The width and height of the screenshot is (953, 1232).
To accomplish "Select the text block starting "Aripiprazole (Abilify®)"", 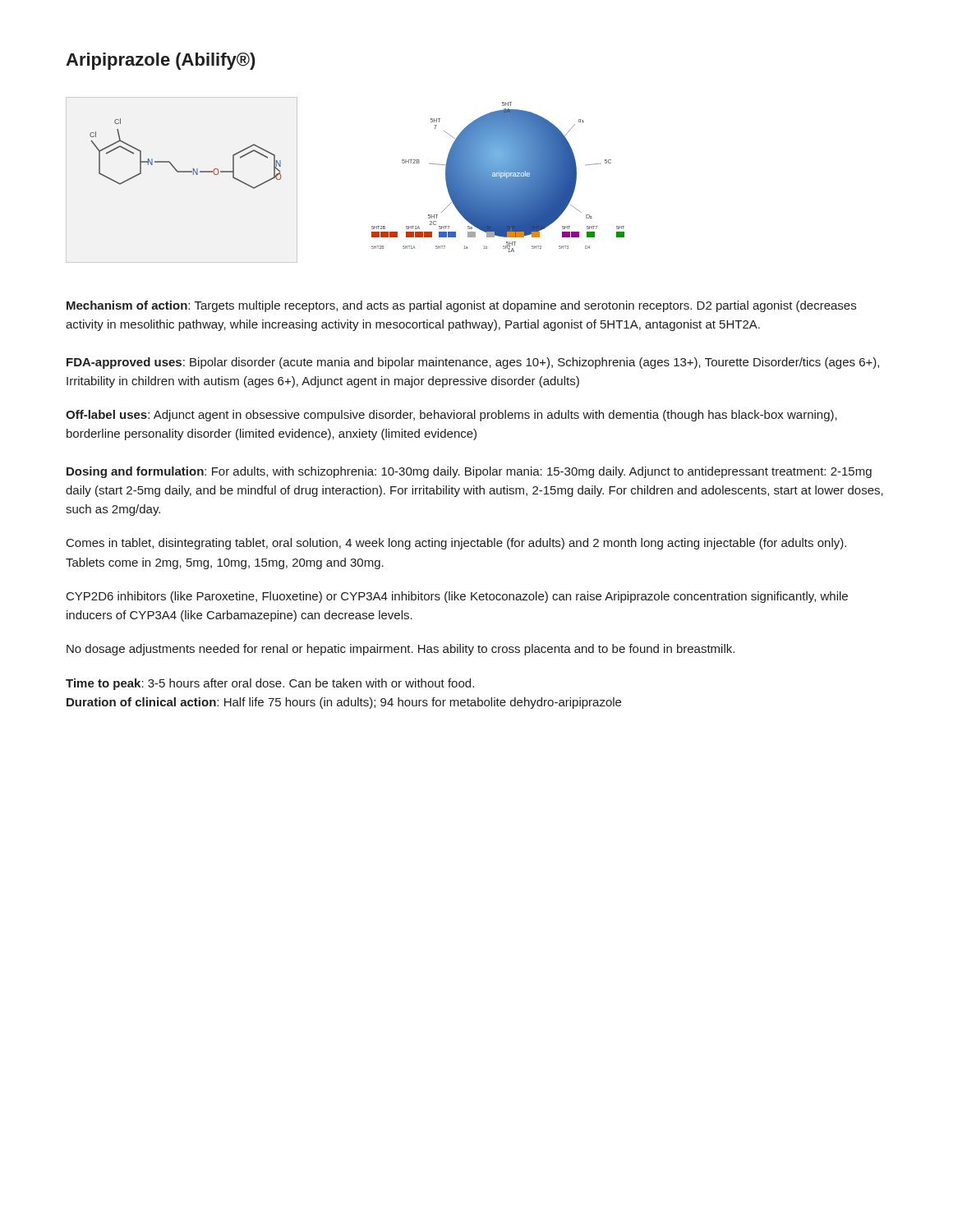I will pos(161,61).
